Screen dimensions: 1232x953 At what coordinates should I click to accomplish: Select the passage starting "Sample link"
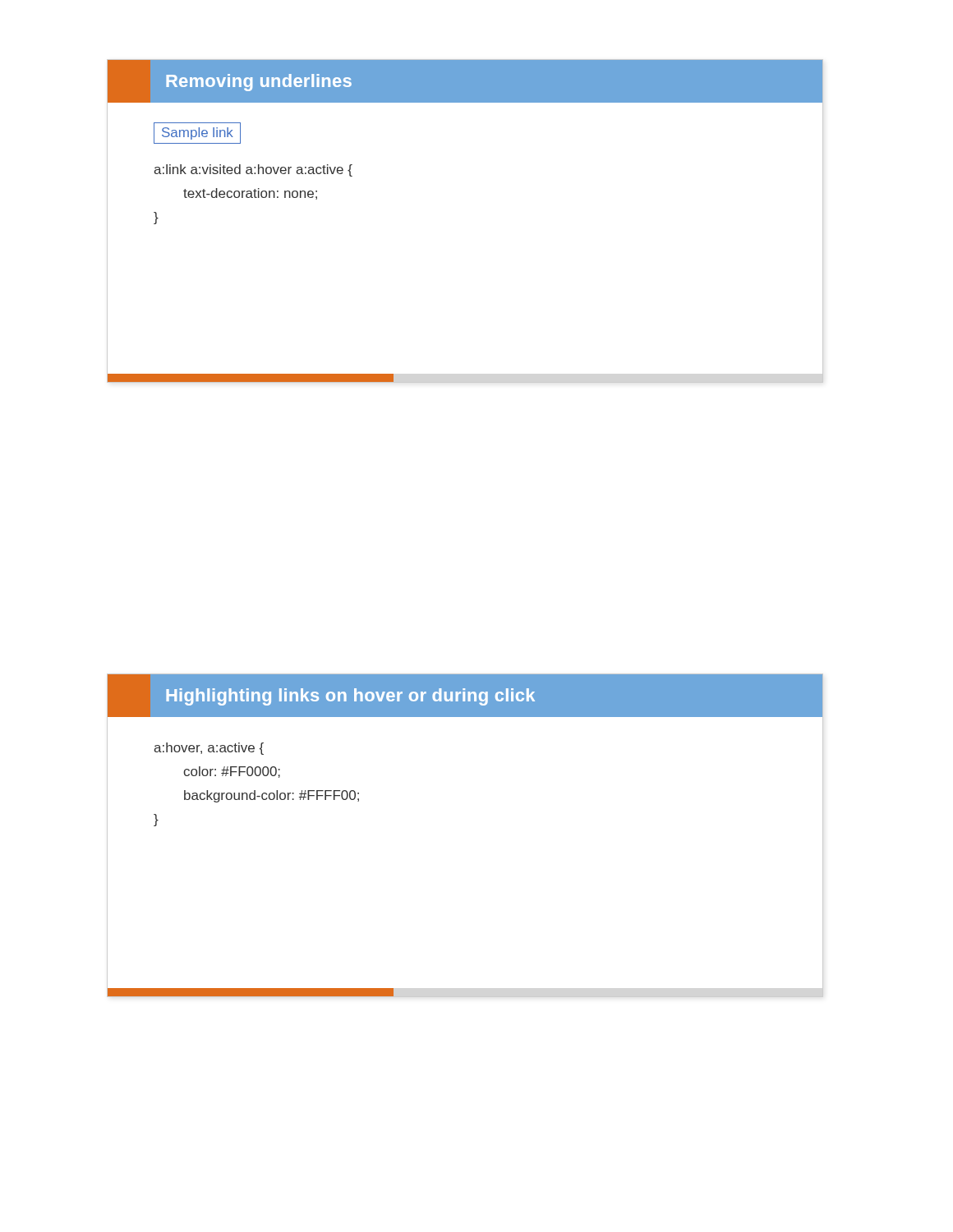(197, 133)
